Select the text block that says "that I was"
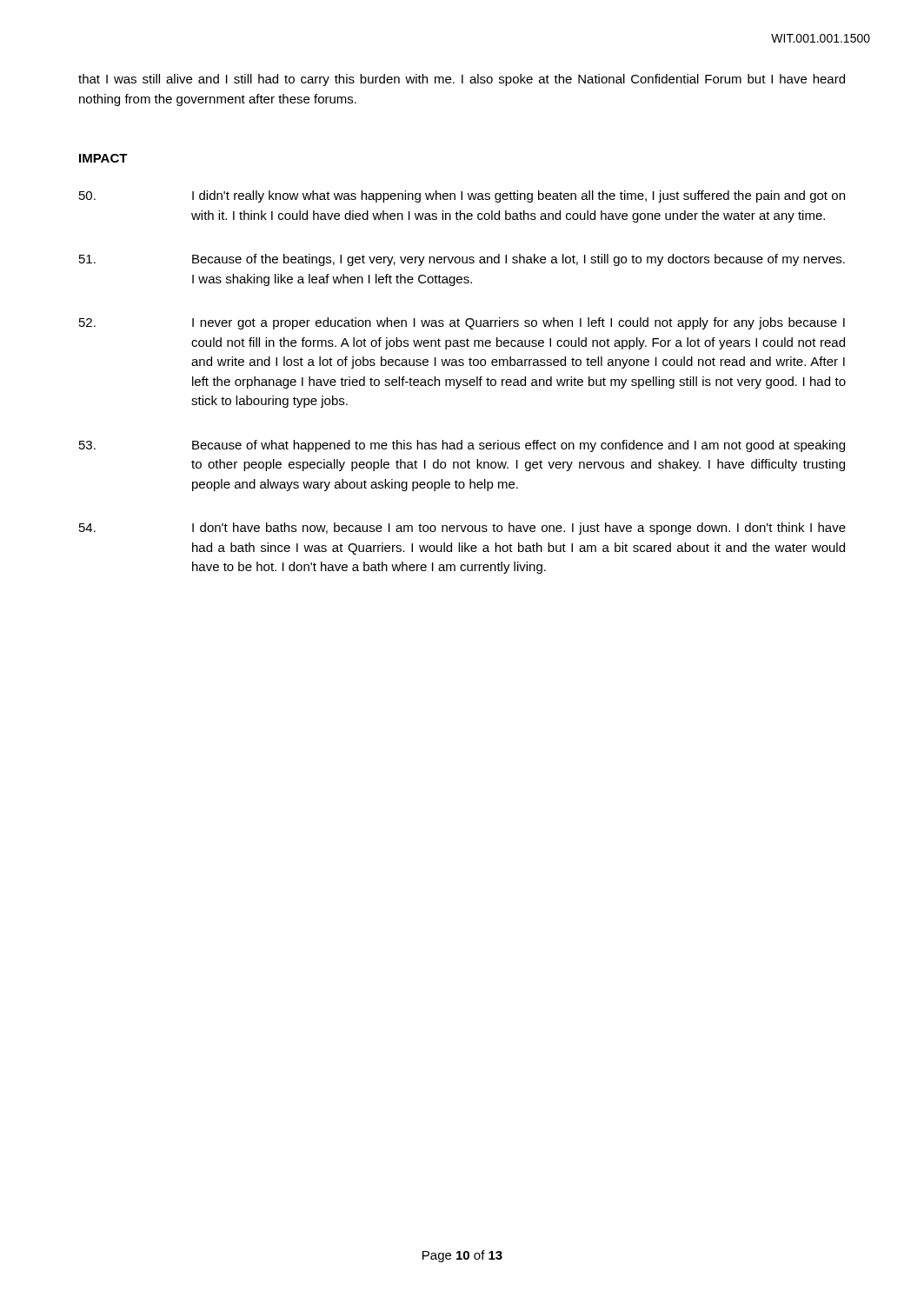 tap(462, 88)
